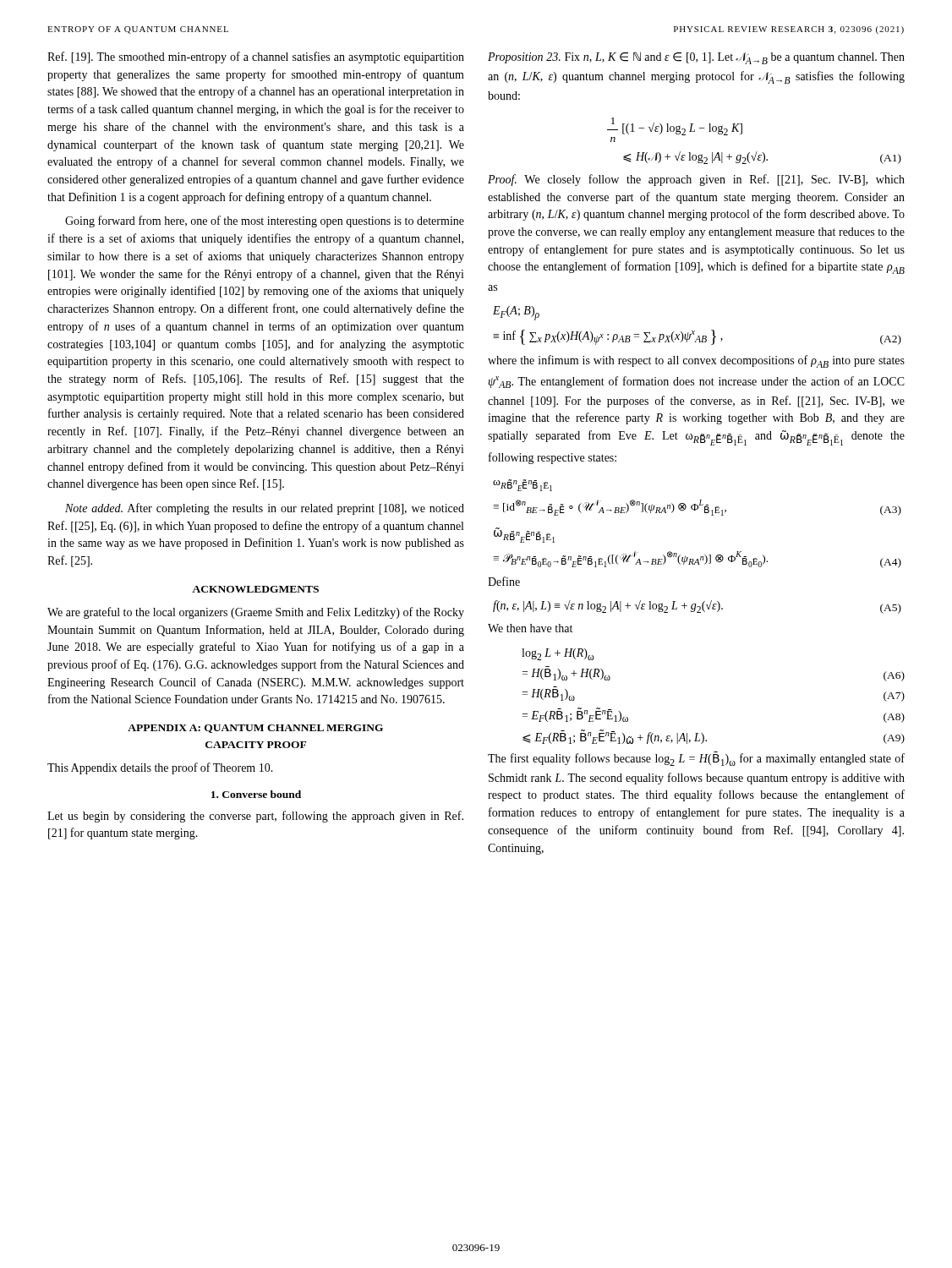Image resolution: width=952 pixels, height=1268 pixels.
Task: Locate the formula that opens with "f(n, ε, |A|, L) ≡ √ε"
Action: (696, 608)
